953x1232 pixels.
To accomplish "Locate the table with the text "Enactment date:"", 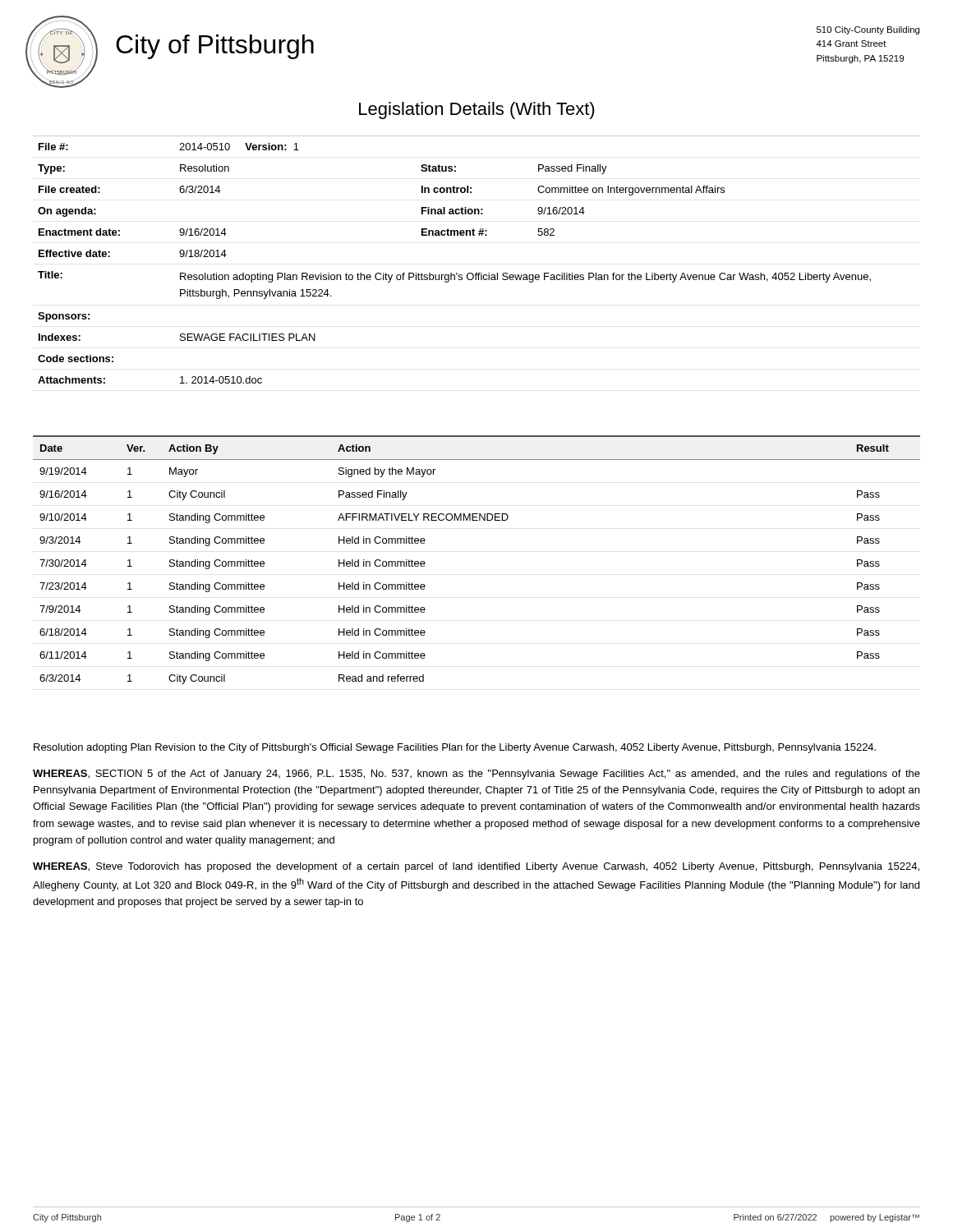I will [x=476, y=263].
